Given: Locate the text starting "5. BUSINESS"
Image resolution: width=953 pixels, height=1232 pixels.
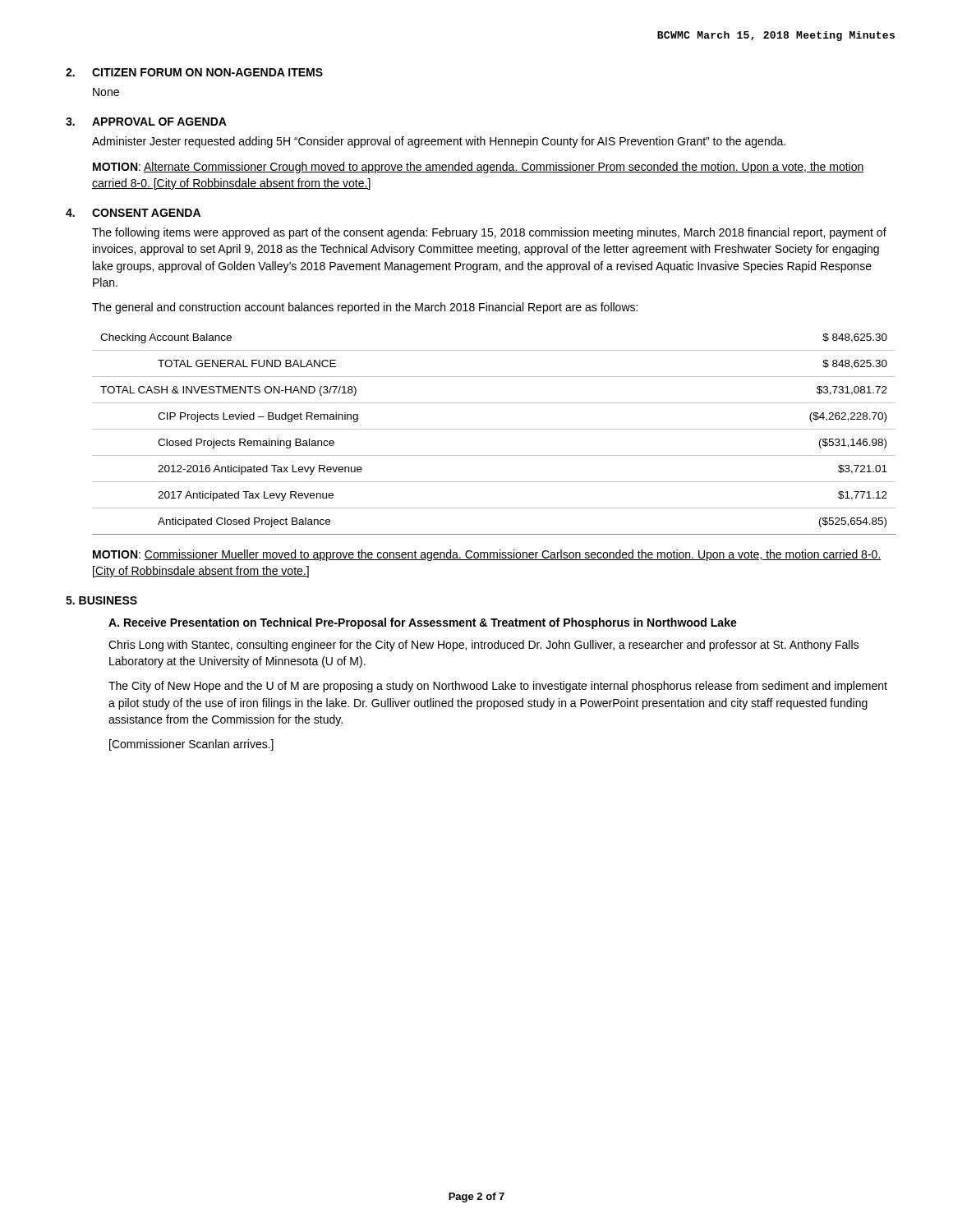Looking at the screenshot, I should click(102, 601).
